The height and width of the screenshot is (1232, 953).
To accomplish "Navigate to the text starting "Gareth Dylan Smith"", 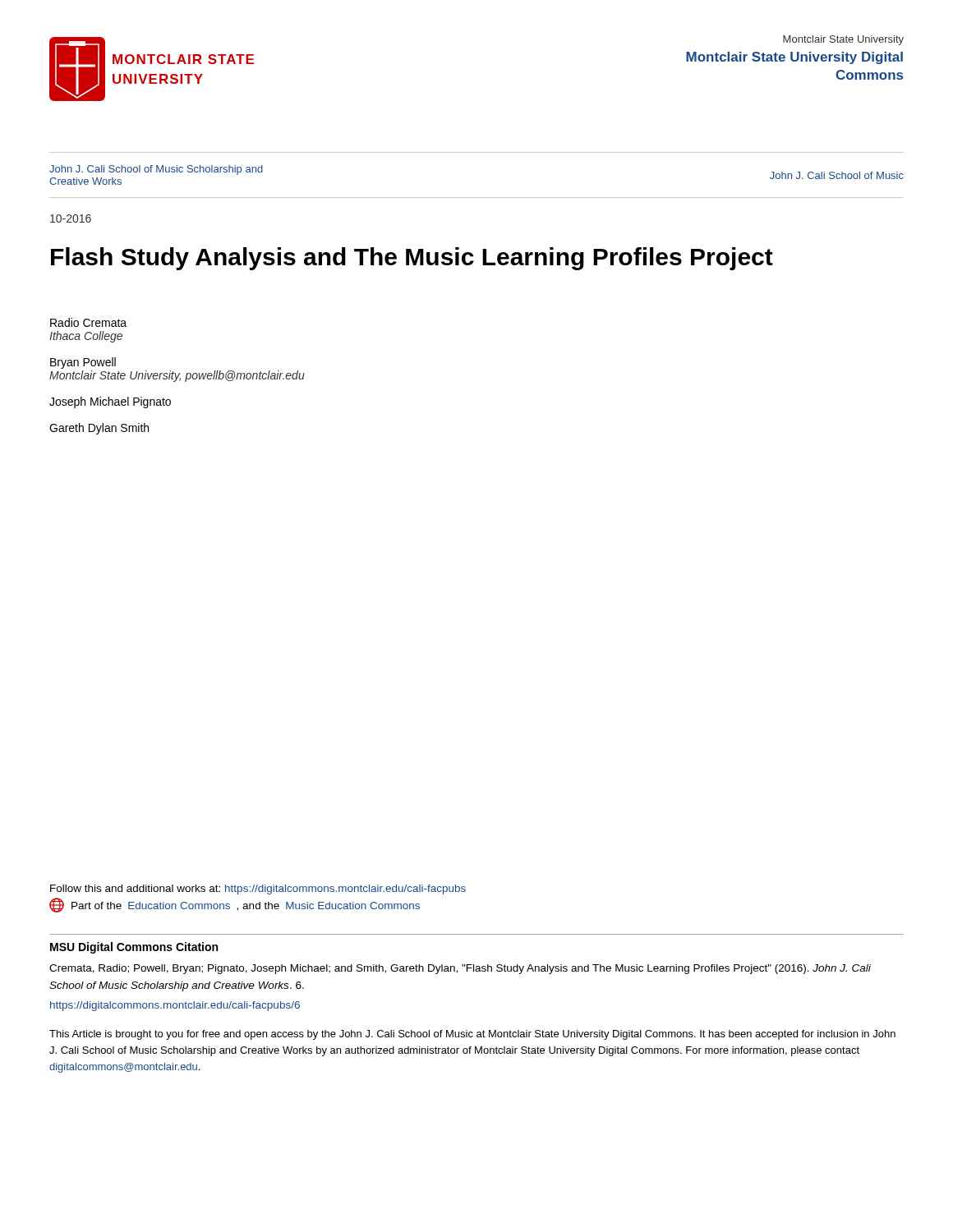I will 99,429.
